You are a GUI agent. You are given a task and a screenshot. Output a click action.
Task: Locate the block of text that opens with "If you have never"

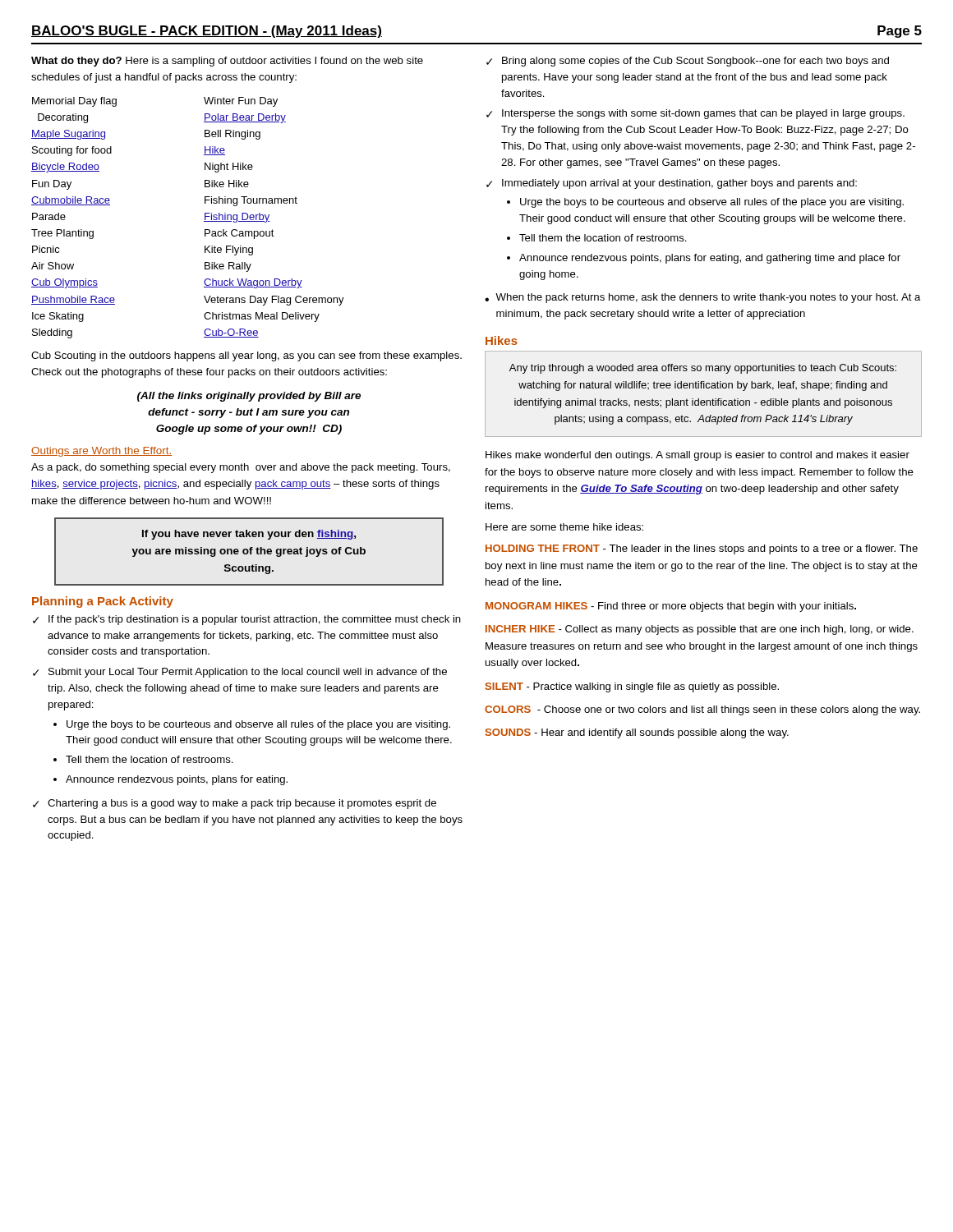point(249,551)
